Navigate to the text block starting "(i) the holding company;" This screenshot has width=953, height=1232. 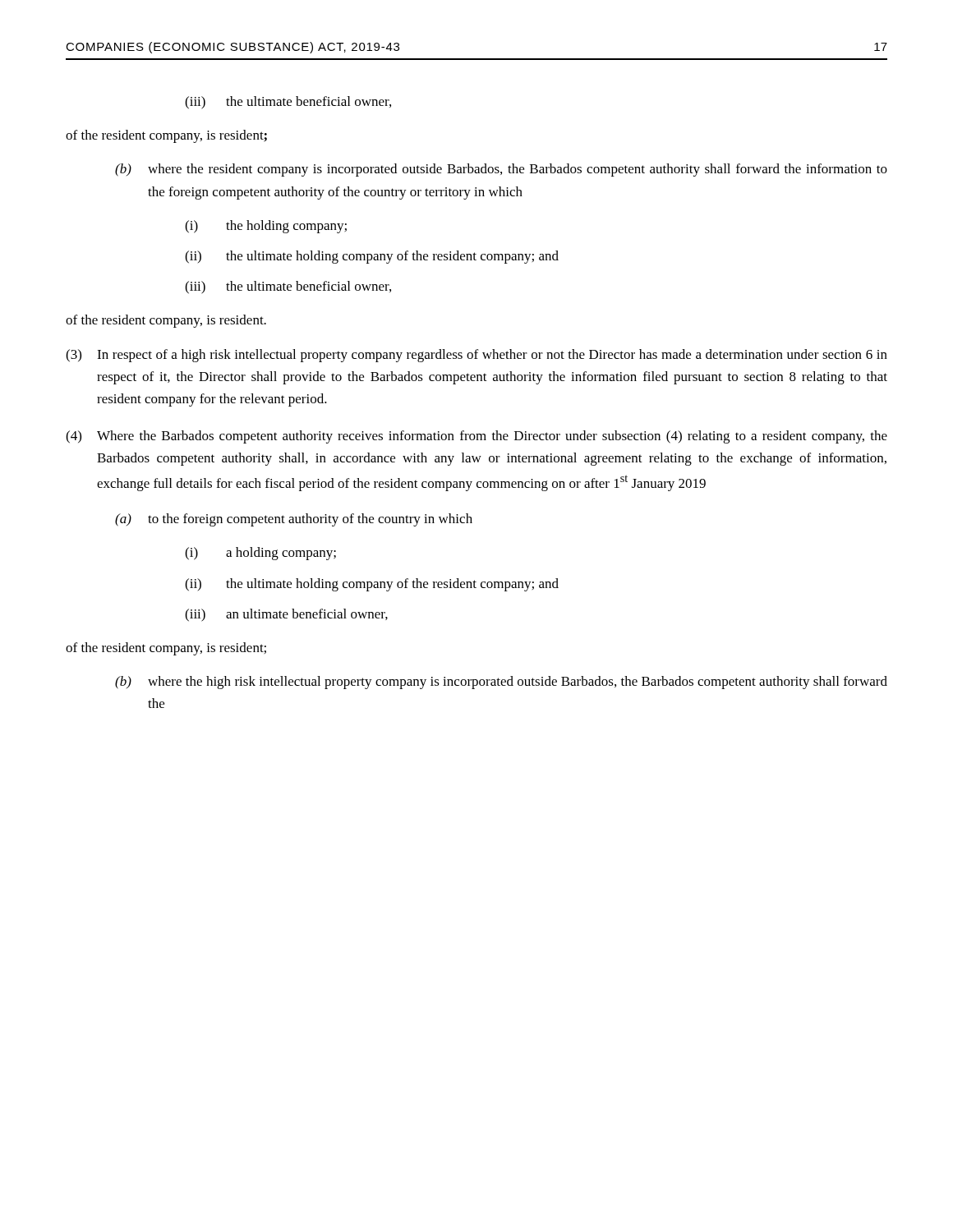(x=266, y=225)
